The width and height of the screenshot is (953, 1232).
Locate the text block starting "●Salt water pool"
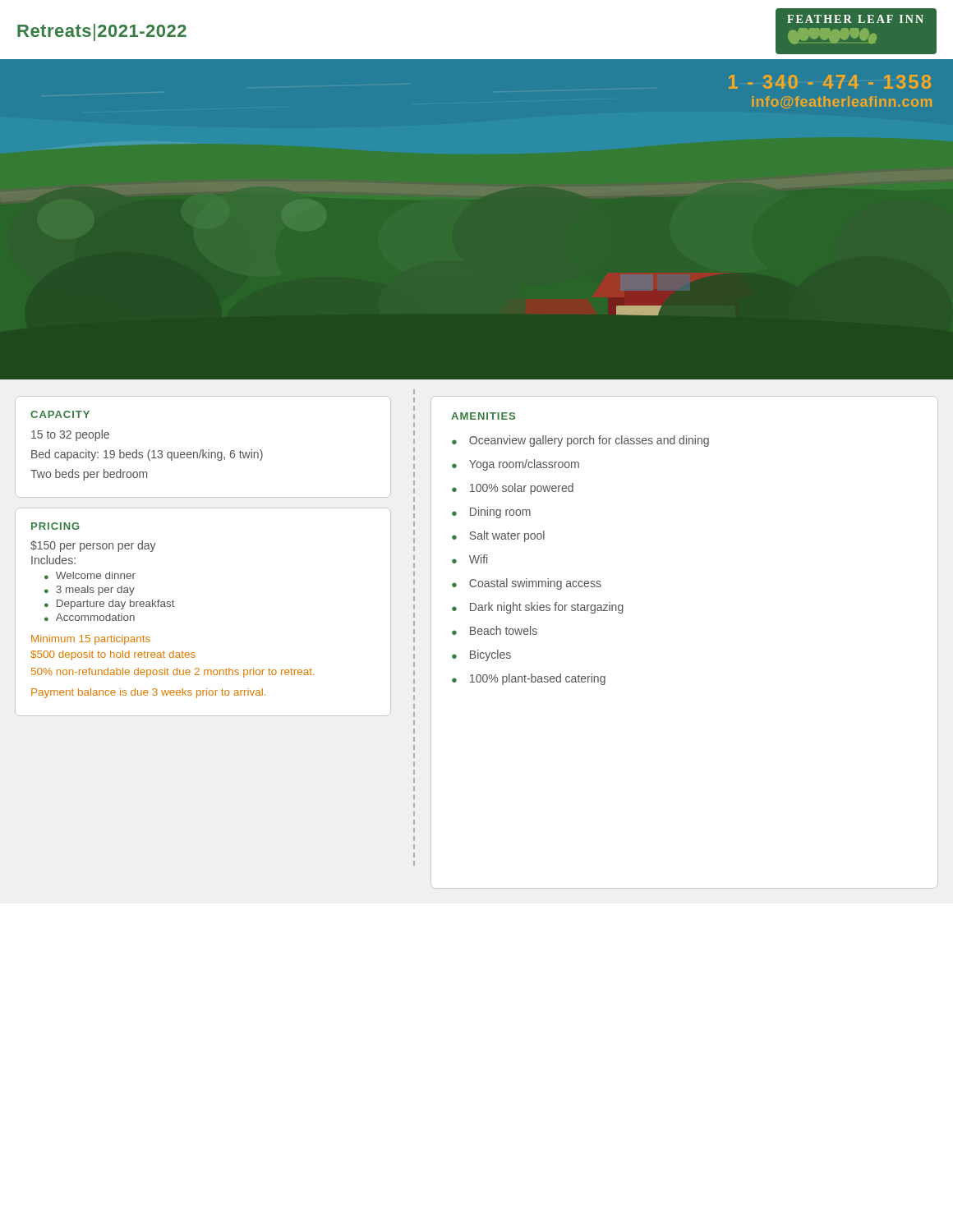click(498, 536)
